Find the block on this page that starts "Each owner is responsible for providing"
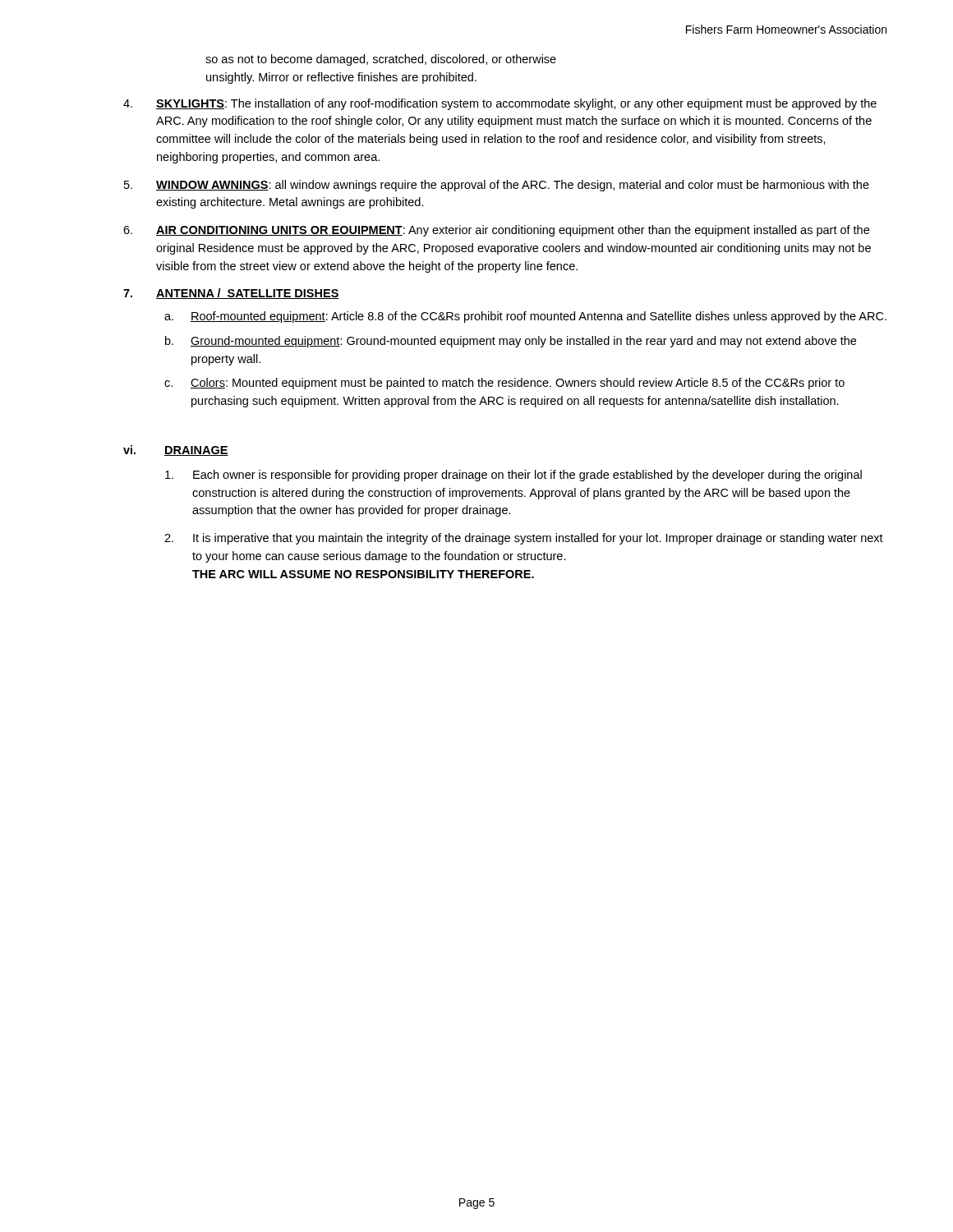The height and width of the screenshot is (1232, 953). coord(526,493)
